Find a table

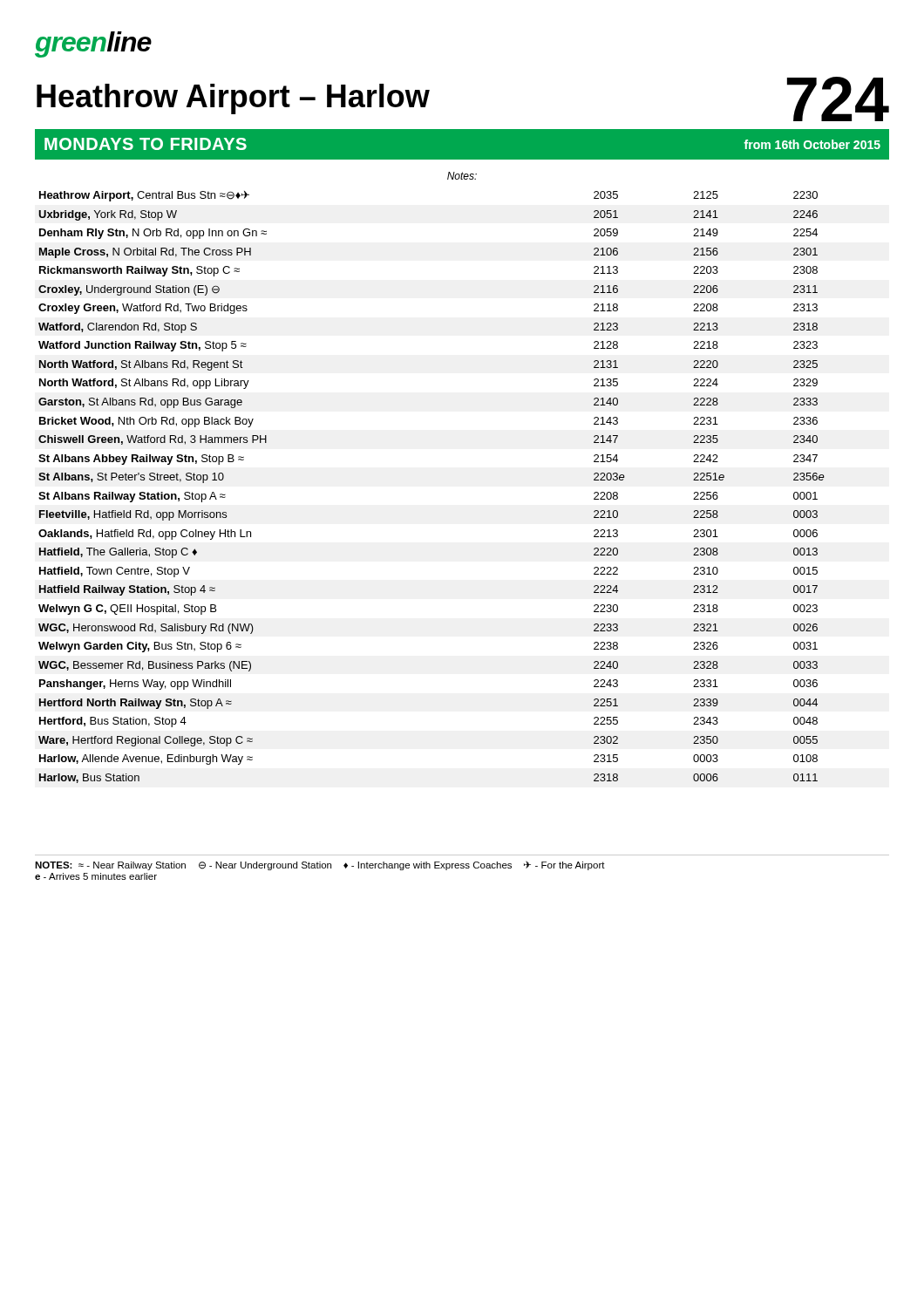[462, 479]
